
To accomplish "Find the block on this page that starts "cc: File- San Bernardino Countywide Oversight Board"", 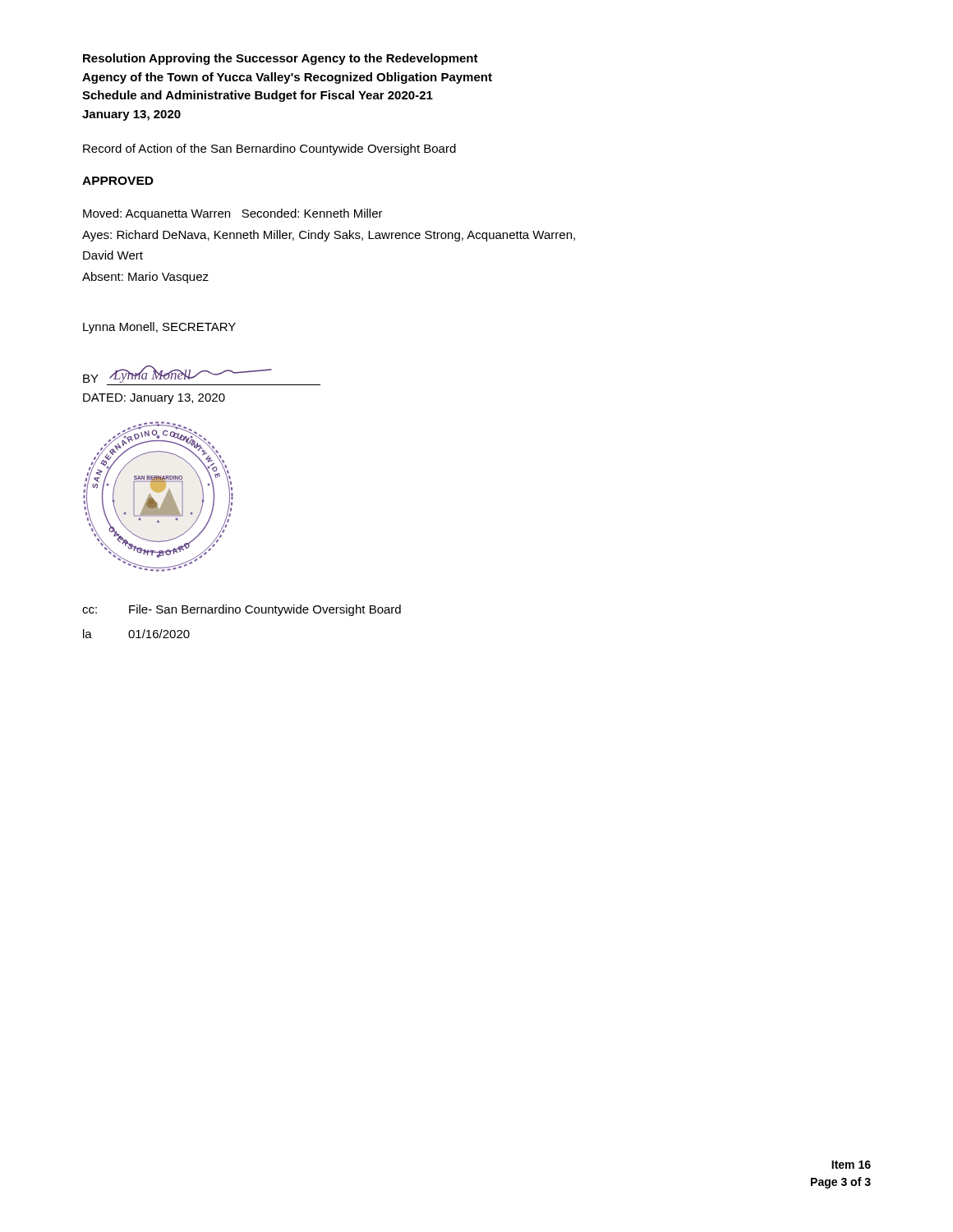I will pos(242,610).
